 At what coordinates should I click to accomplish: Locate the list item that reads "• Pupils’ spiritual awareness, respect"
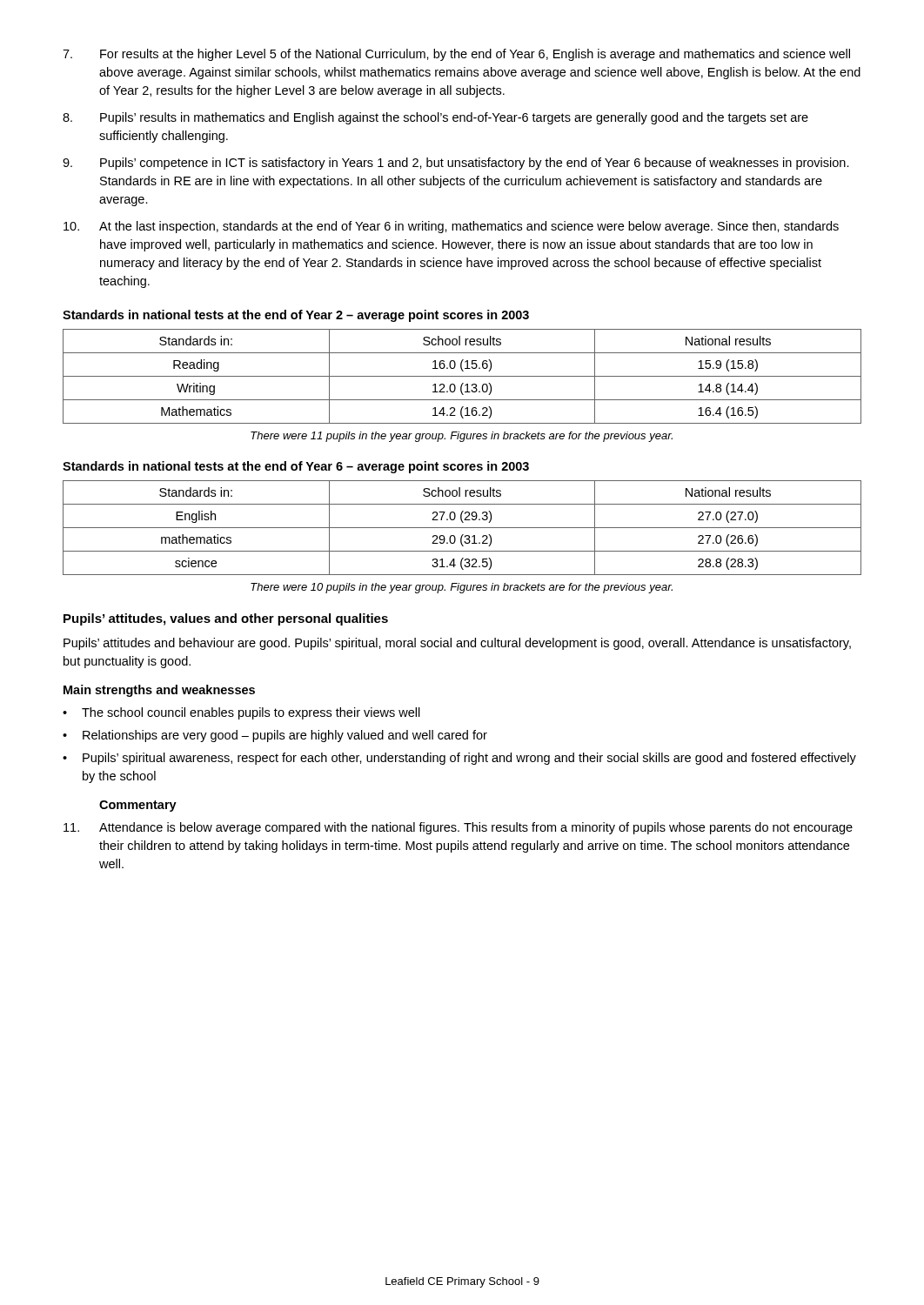pyautogui.click(x=462, y=768)
